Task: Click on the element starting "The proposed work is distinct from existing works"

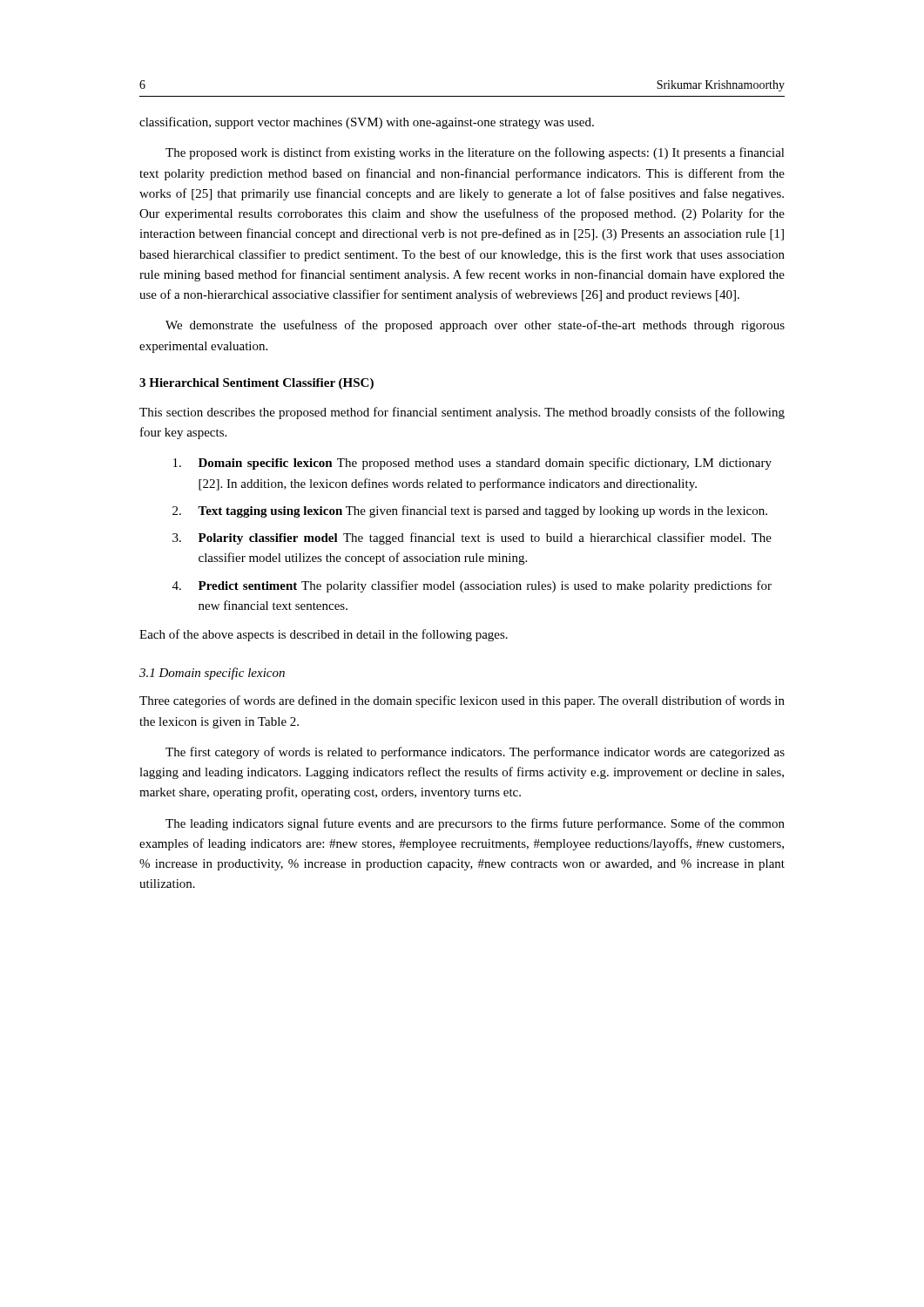Action: (x=462, y=224)
